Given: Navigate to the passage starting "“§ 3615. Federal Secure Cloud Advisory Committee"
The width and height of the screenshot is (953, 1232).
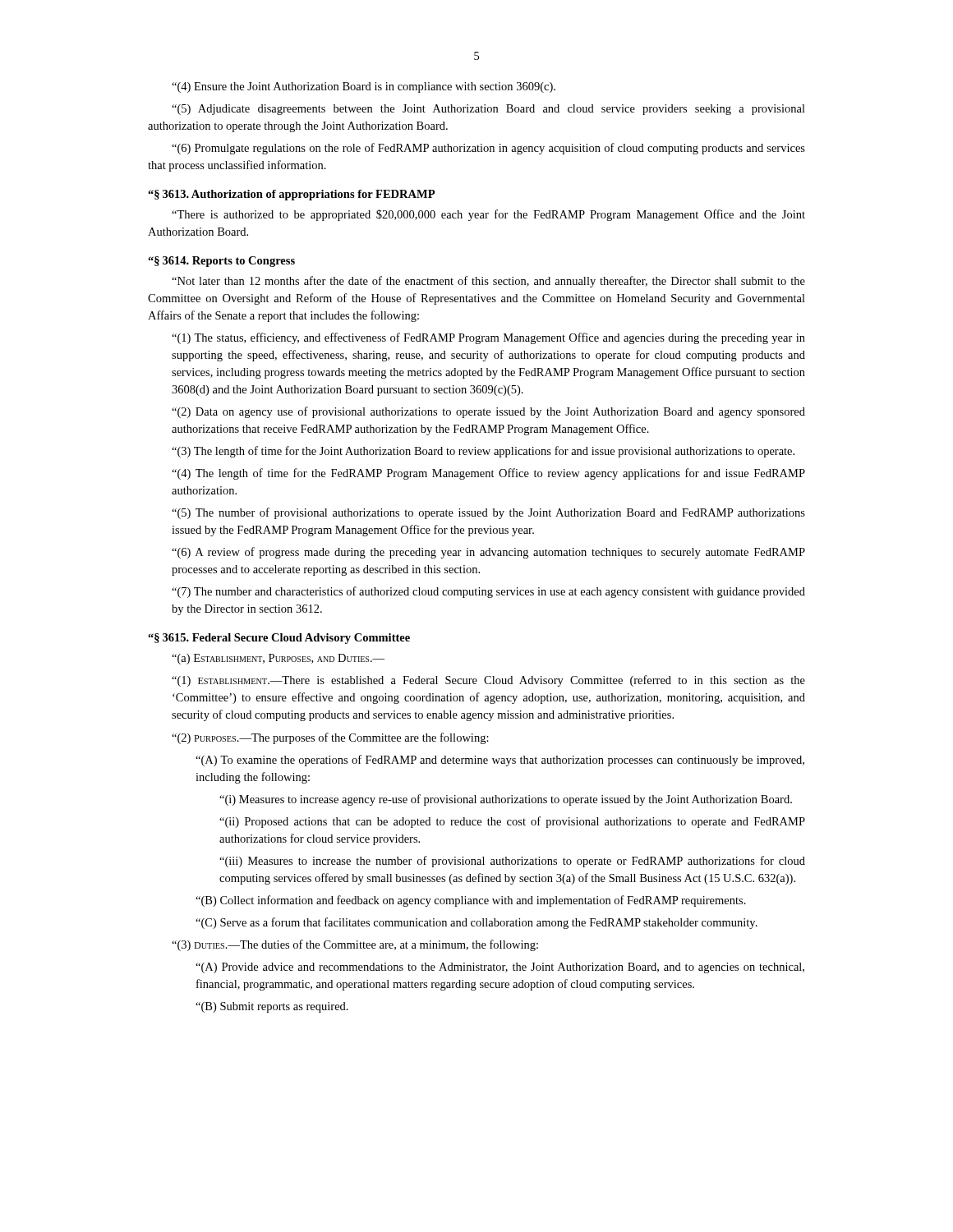Looking at the screenshot, I should (x=279, y=639).
